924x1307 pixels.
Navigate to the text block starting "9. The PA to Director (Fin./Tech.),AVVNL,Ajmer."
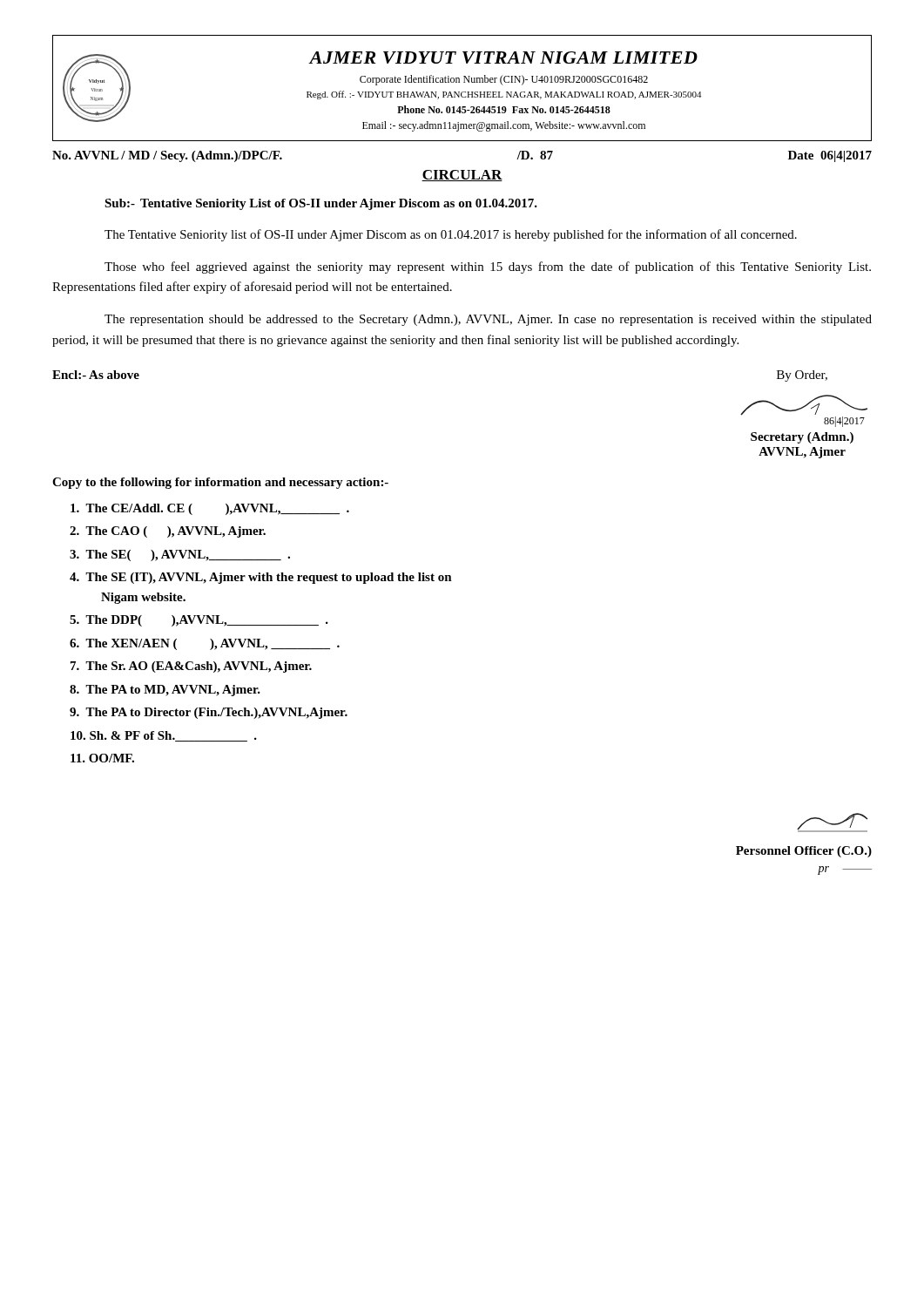[x=209, y=712]
